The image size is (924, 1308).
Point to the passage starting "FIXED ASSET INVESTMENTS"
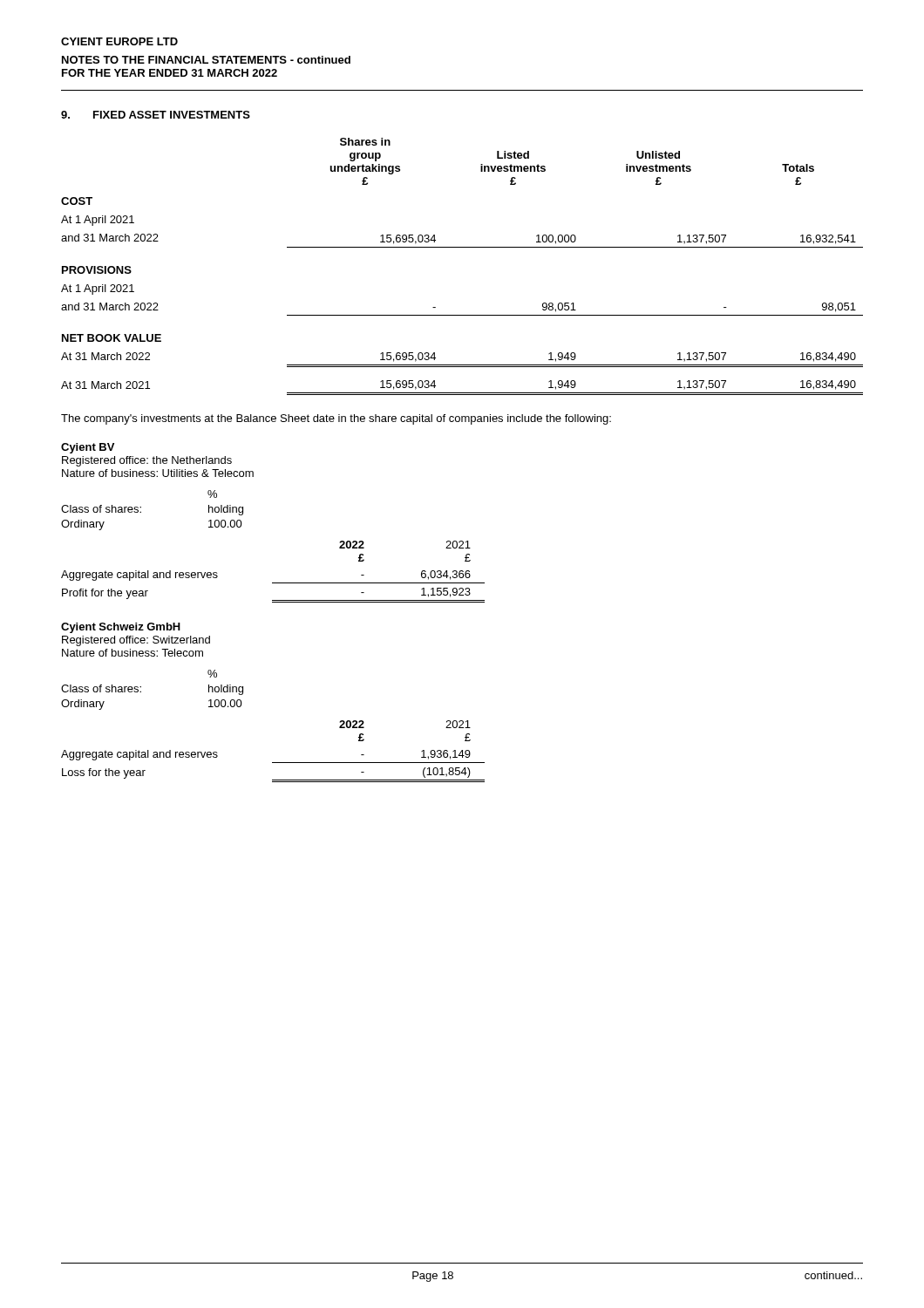point(171,115)
